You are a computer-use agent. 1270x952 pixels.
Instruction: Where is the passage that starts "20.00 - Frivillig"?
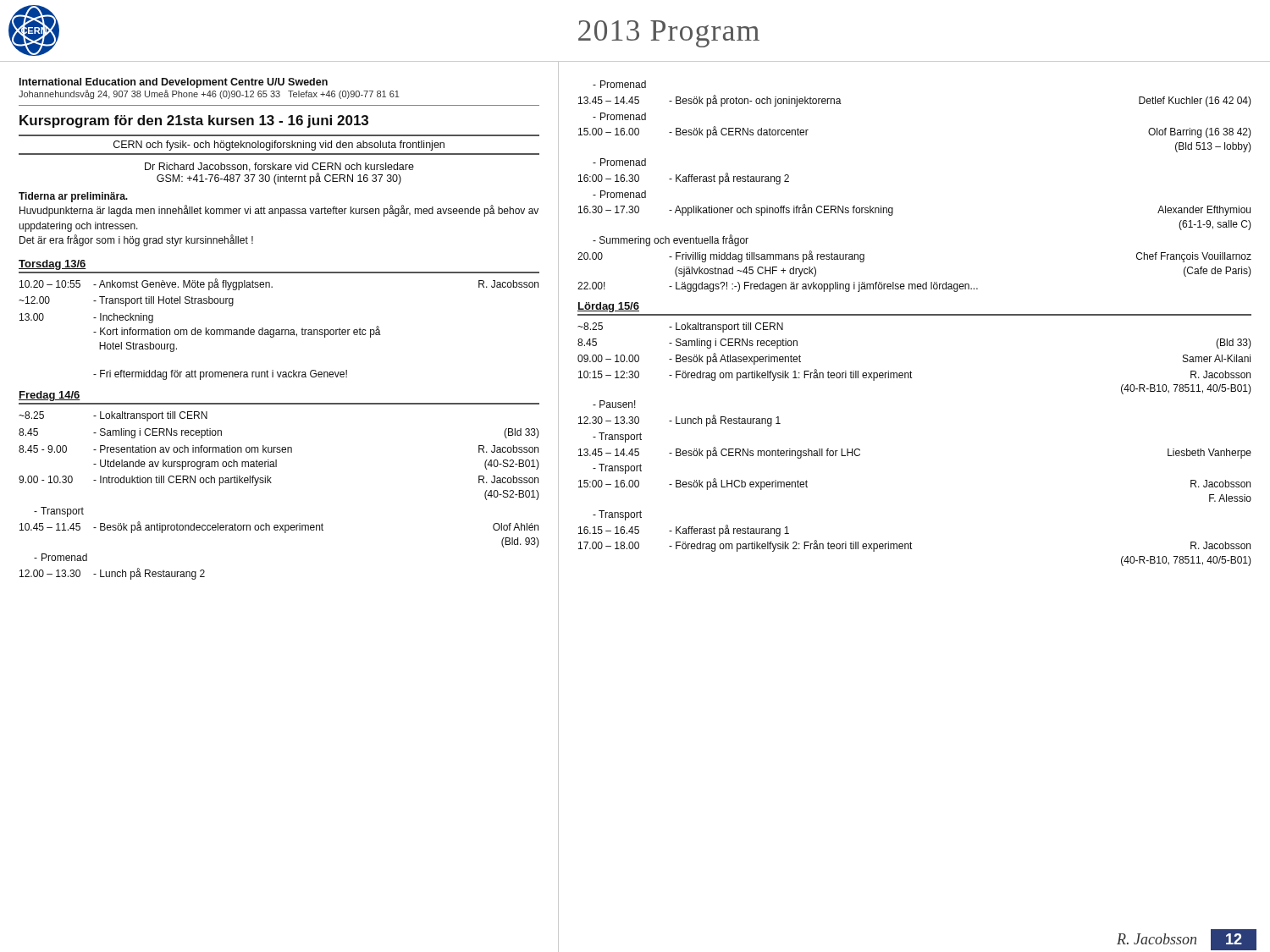pyautogui.click(x=585, y=256)
